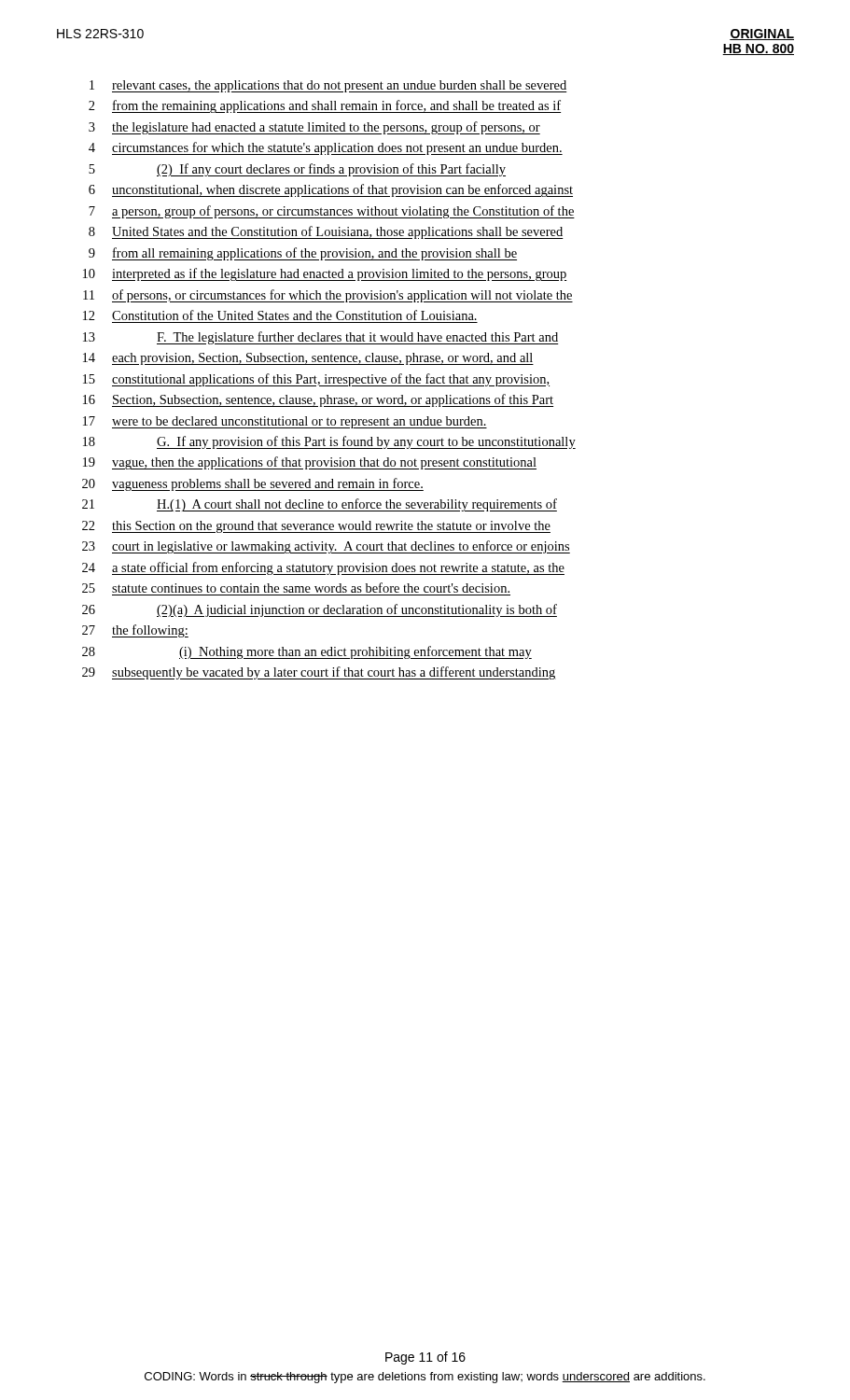Viewport: 850px width, 1400px height.
Task: Click on the passage starting "11 of persons, or circumstances for which"
Action: [x=425, y=295]
